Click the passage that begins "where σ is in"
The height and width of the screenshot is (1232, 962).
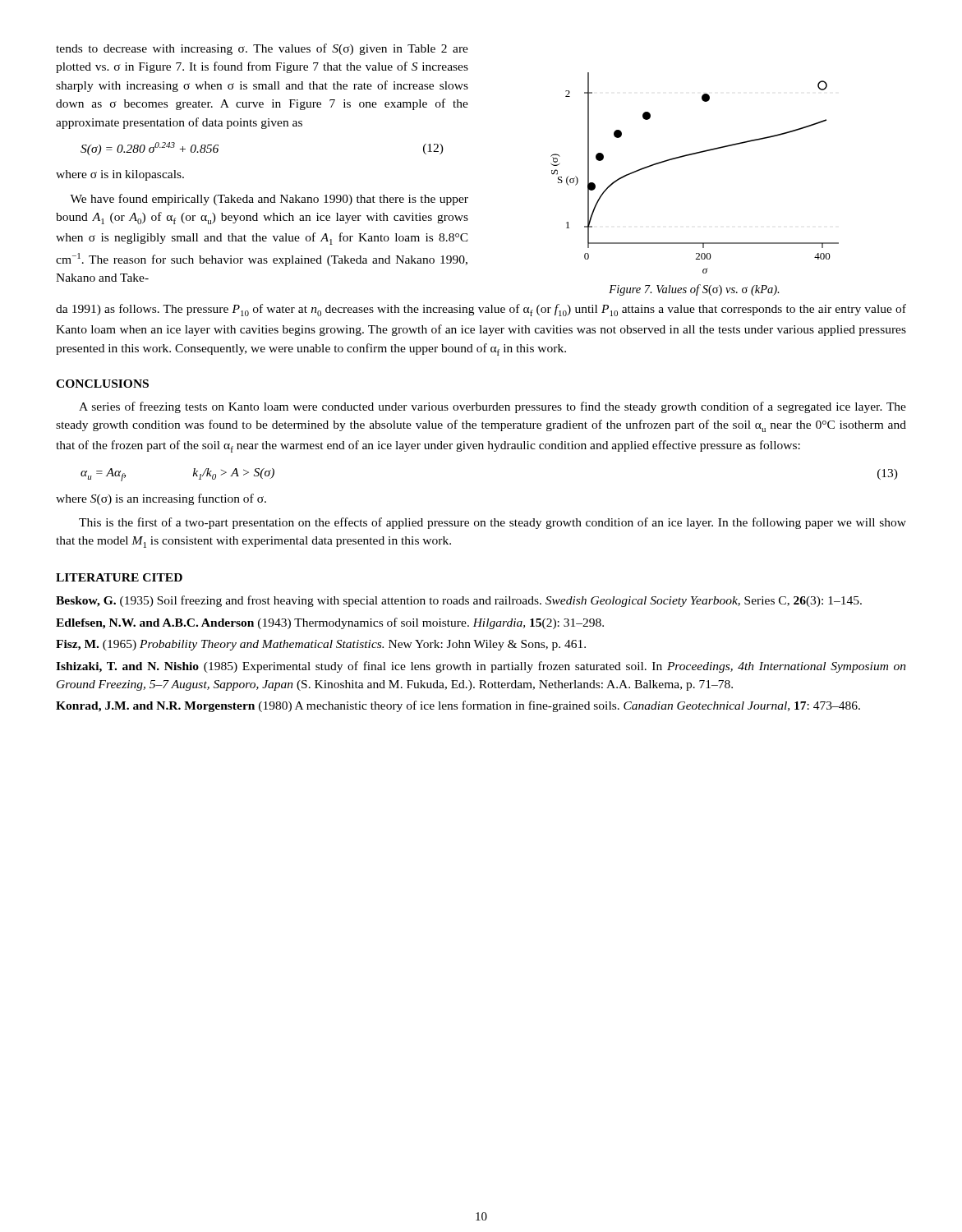[x=120, y=173]
